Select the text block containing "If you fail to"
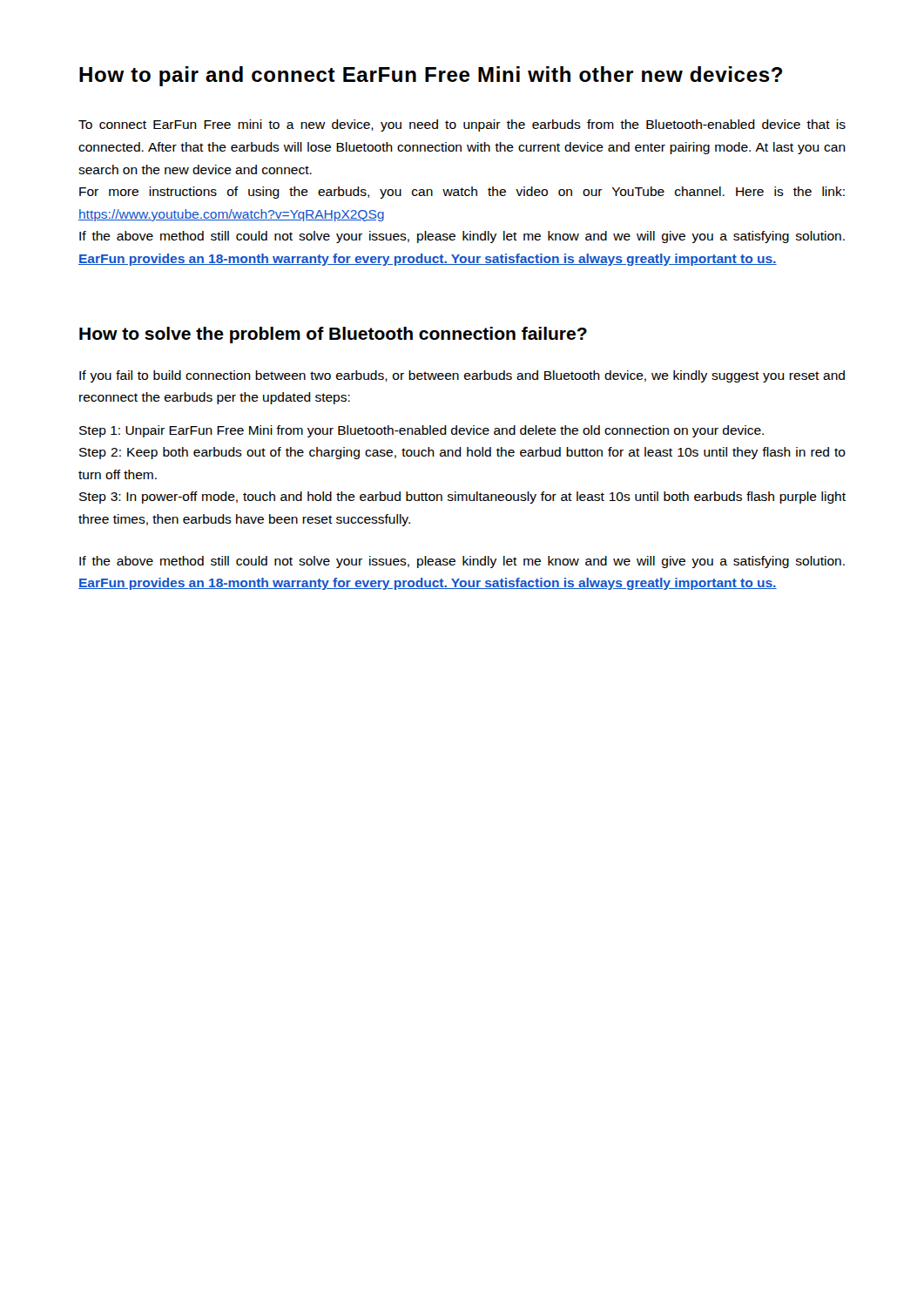The height and width of the screenshot is (1307, 924). (x=462, y=386)
